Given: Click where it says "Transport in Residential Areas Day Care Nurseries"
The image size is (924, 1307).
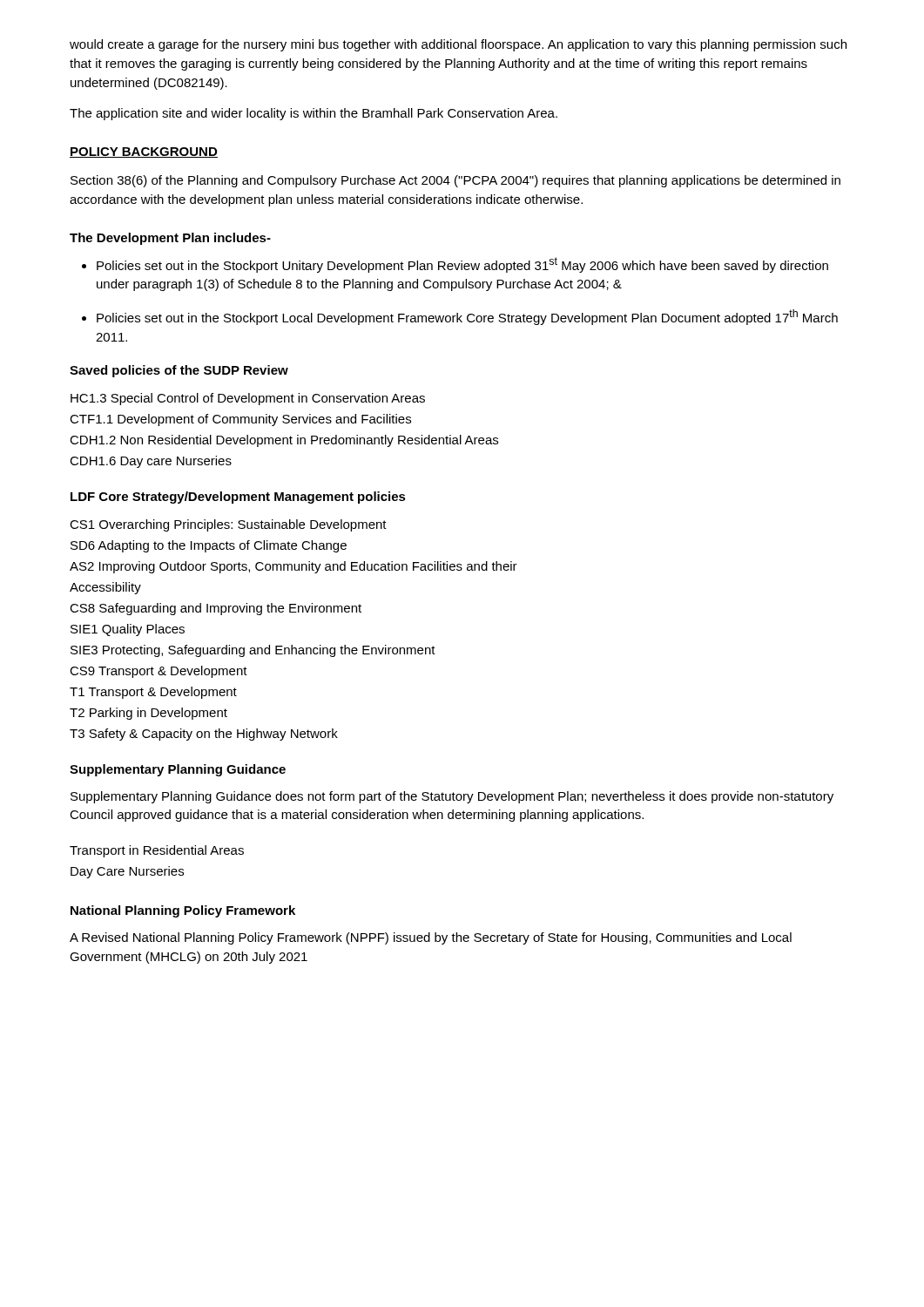Looking at the screenshot, I should 157,860.
